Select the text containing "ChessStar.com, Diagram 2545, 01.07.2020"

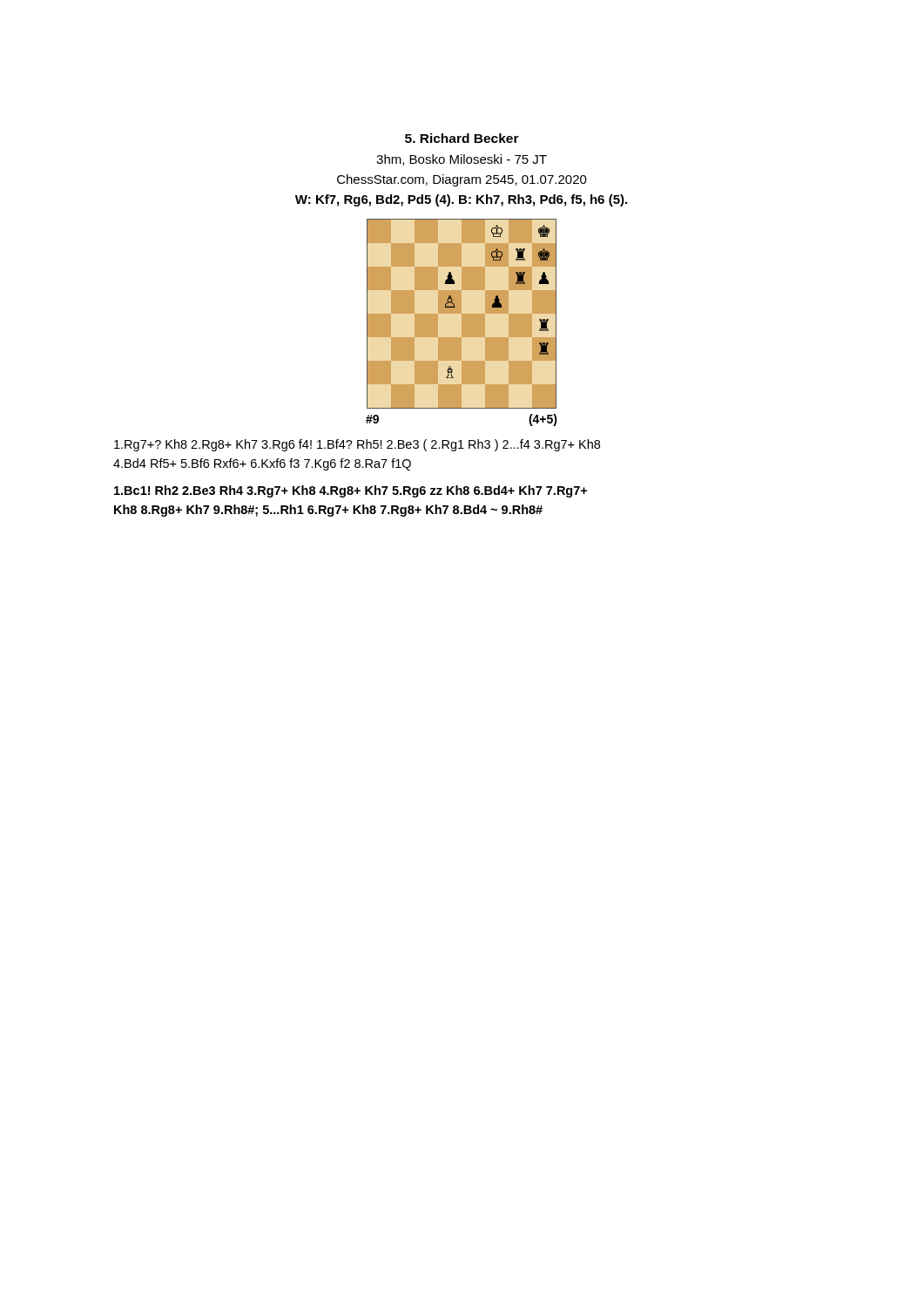pyautogui.click(x=462, y=179)
